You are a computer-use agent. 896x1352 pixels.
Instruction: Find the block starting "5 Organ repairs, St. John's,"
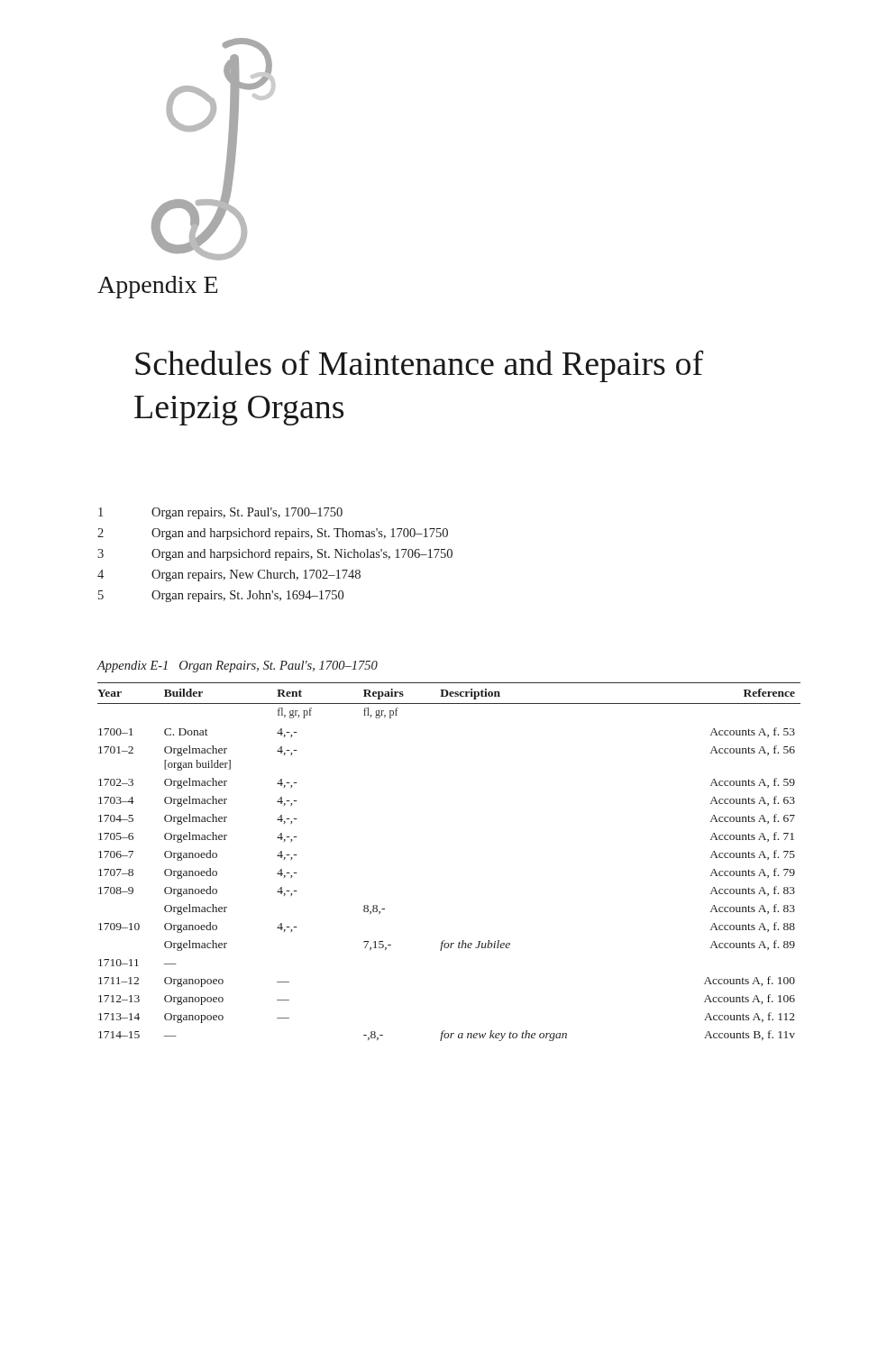(221, 595)
